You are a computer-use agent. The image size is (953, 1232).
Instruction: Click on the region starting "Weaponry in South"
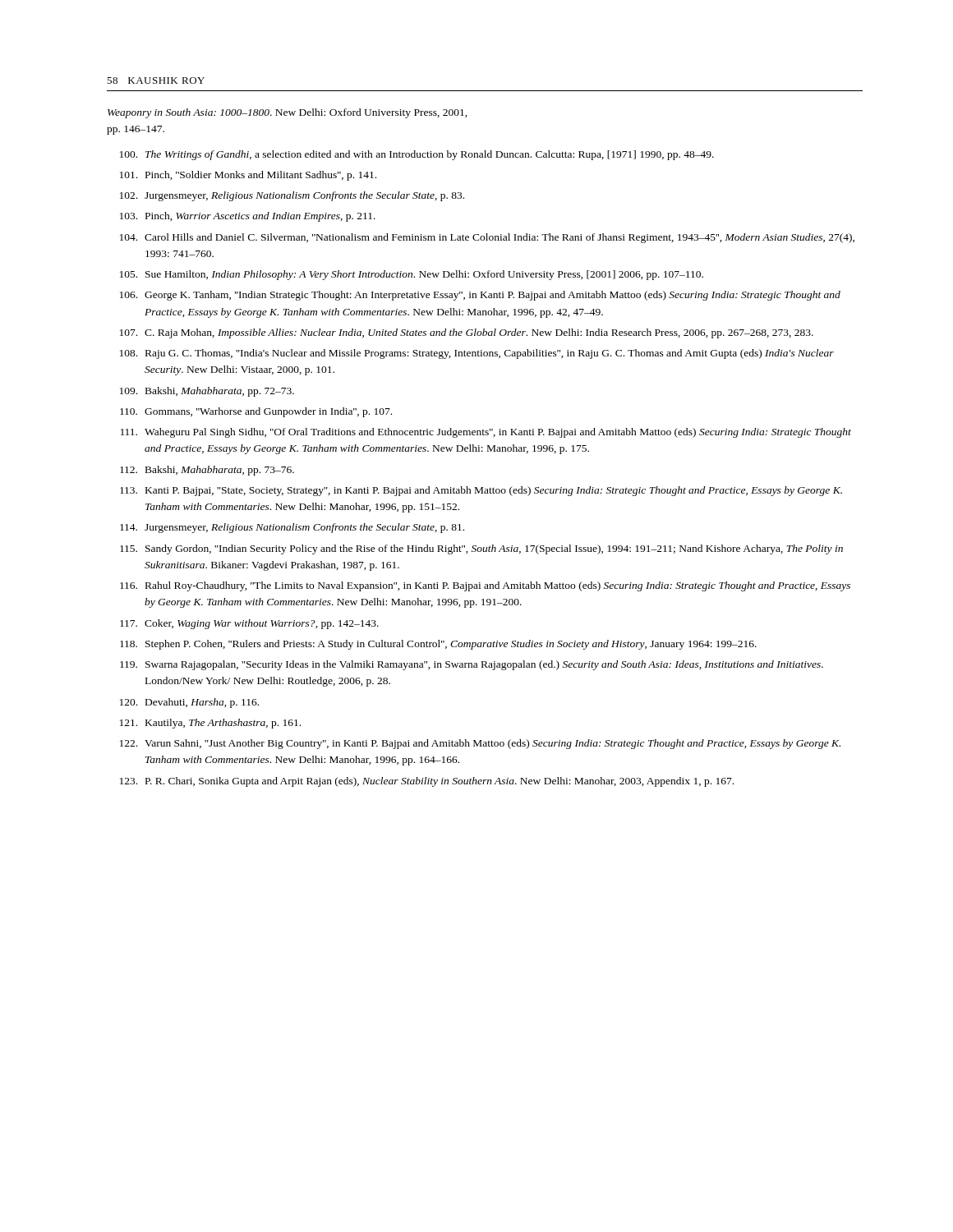click(x=287, y=120)
